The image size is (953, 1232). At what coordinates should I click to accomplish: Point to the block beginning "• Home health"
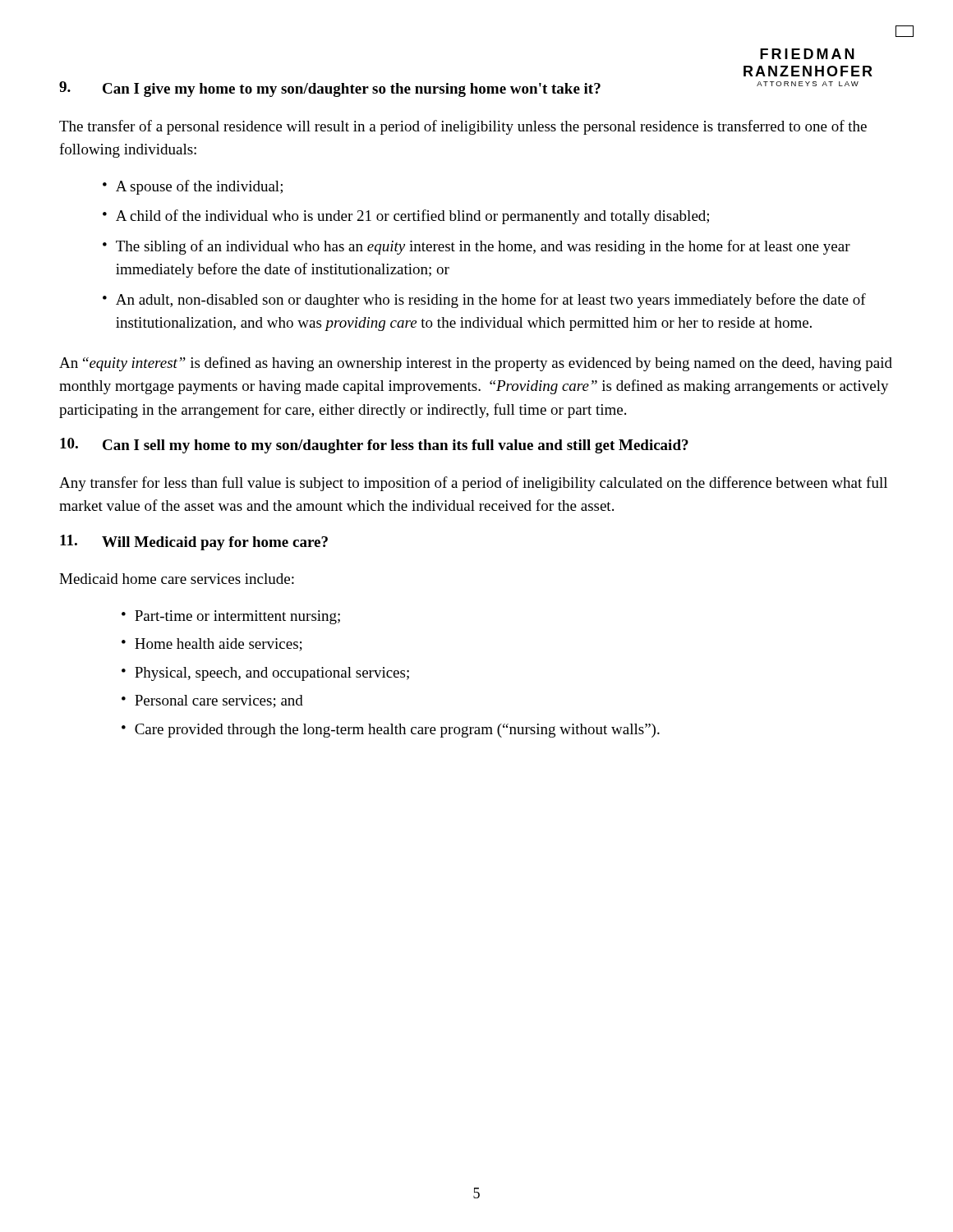coord(212,645)
